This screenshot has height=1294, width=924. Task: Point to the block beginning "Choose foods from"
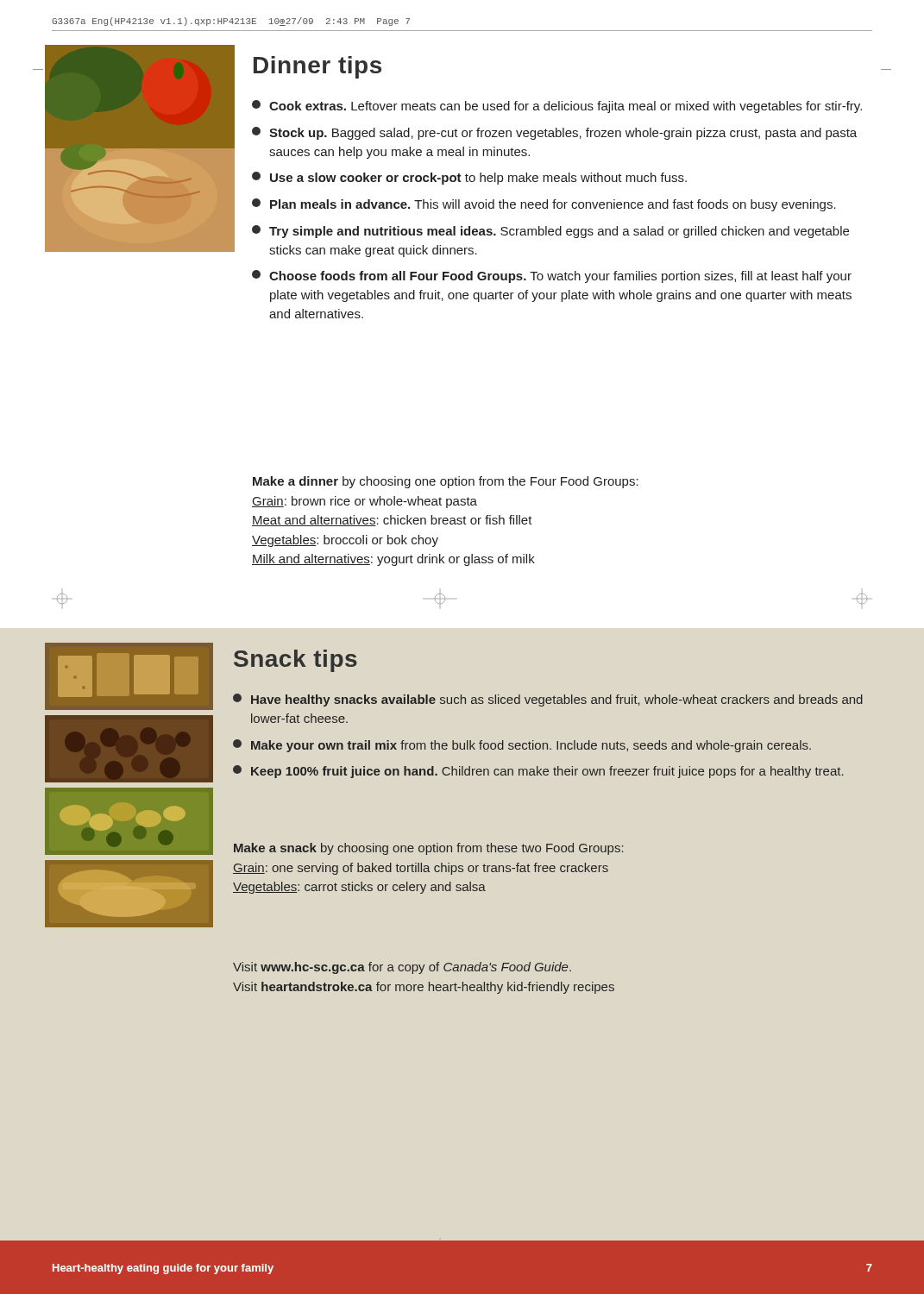pos(560,295)
